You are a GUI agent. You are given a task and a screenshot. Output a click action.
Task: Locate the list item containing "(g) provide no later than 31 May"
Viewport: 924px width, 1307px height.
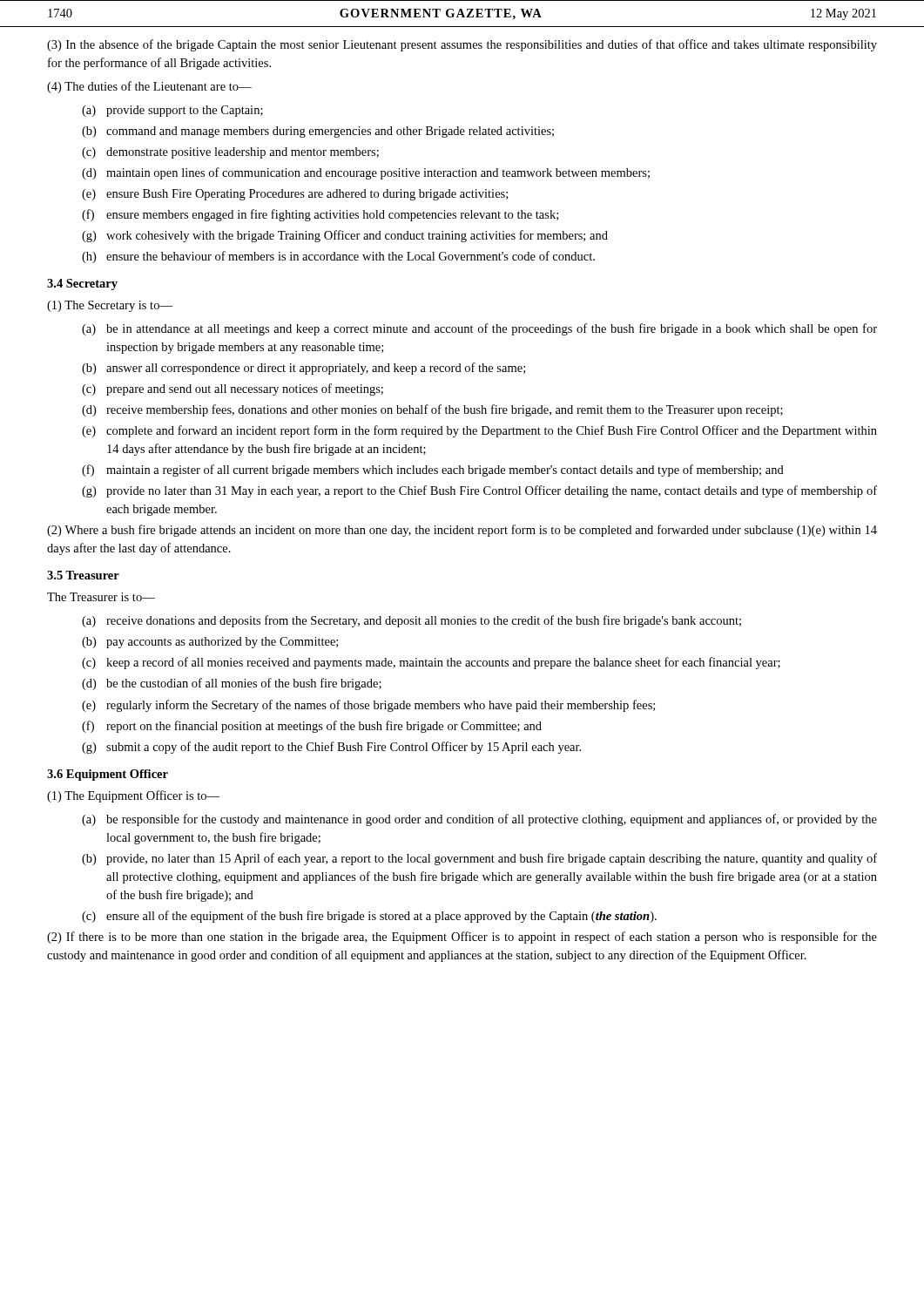[479, 500]
